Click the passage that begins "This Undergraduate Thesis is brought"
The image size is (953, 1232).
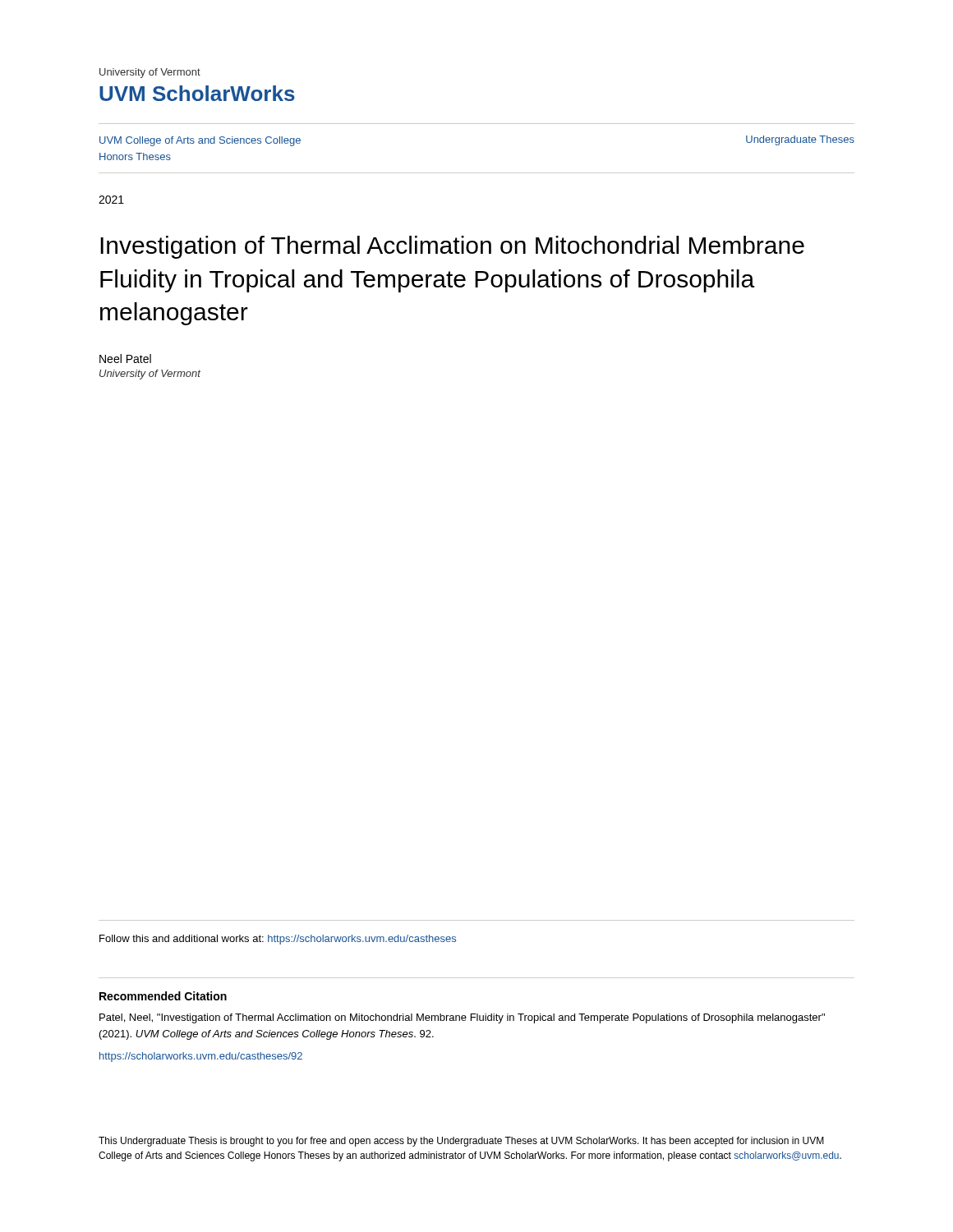click(x=470, y=1148)
